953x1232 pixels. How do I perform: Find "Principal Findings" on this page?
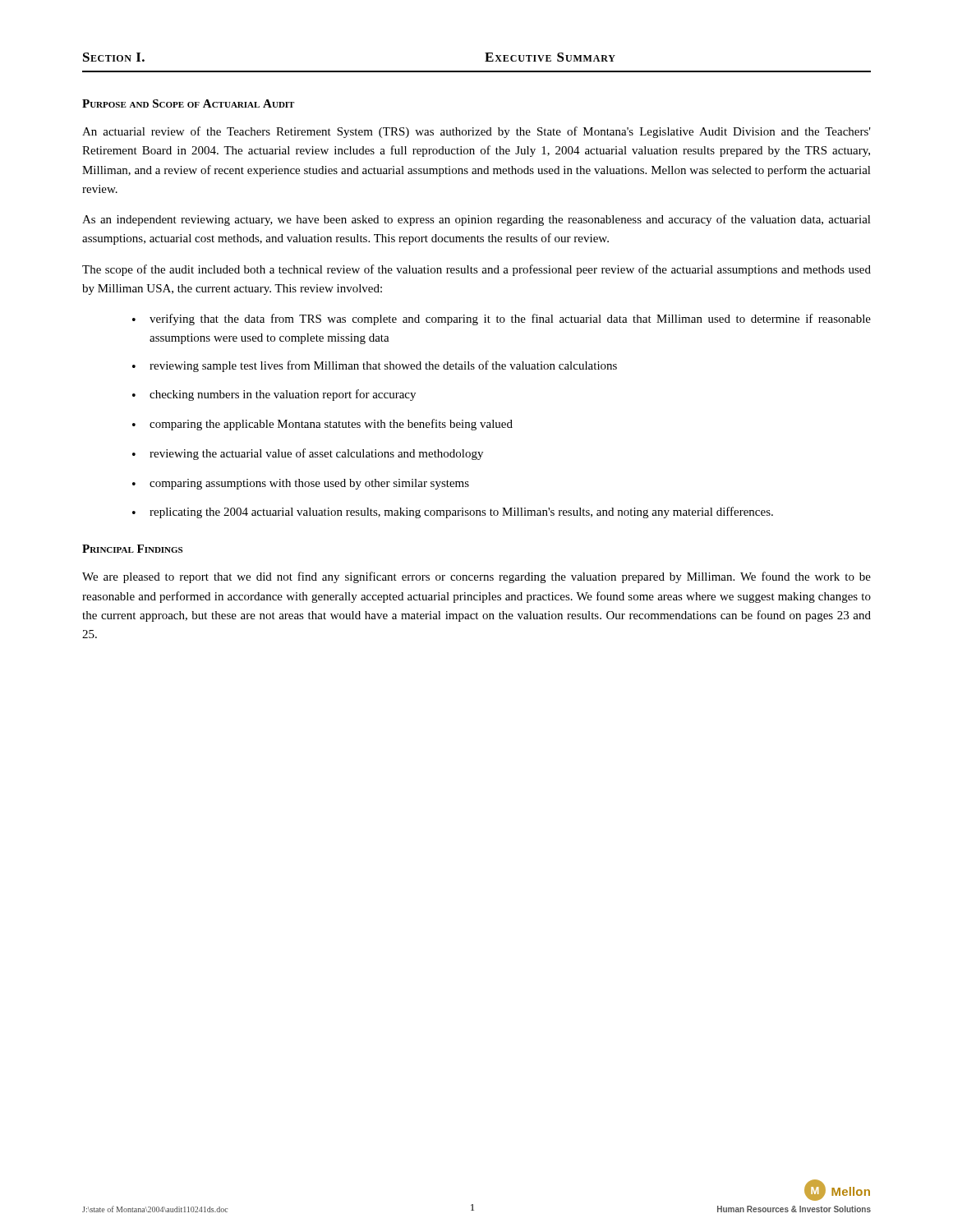(x=133, y=549)
